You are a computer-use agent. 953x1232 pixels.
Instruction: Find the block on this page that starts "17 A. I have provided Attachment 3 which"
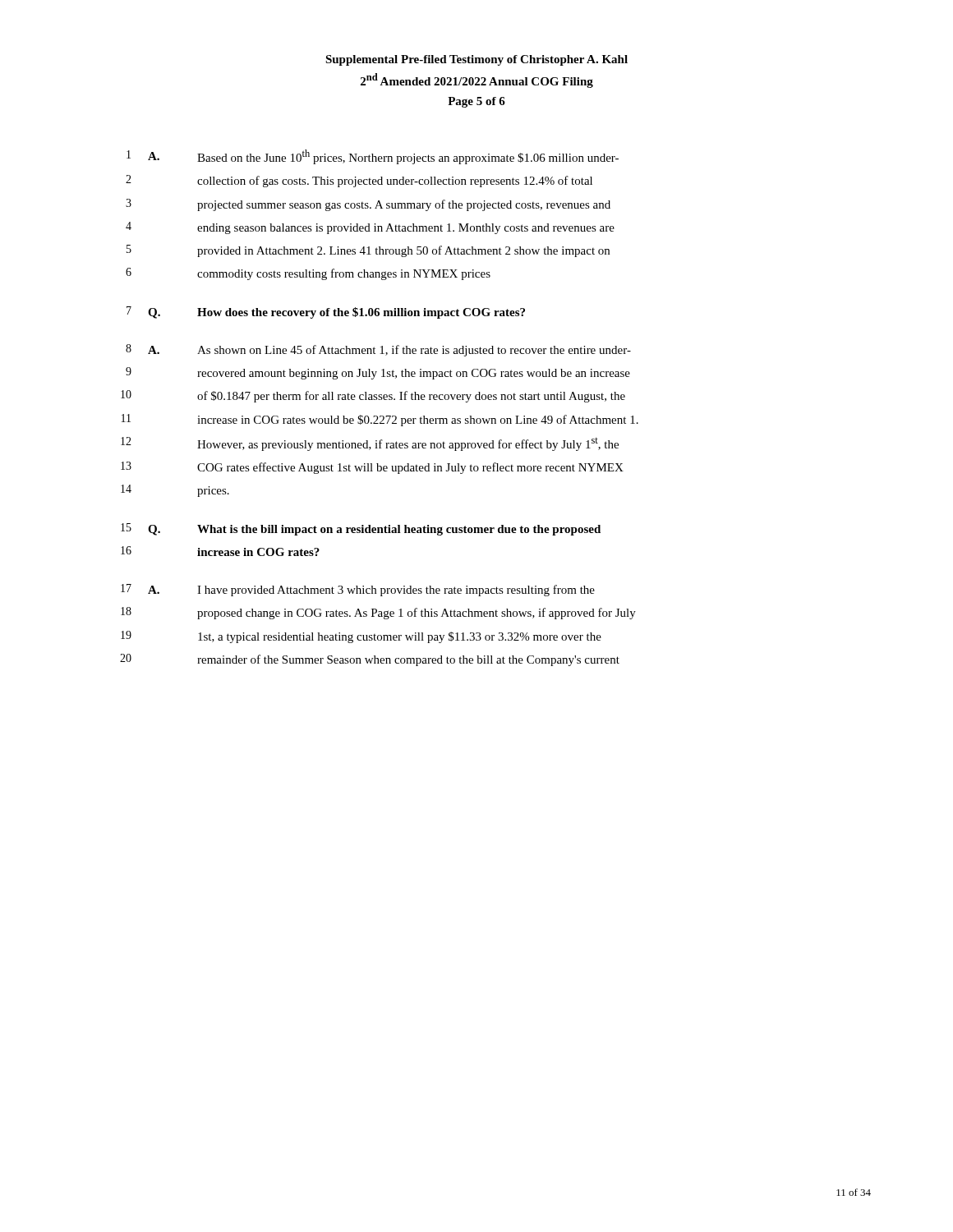coord(485,624)
